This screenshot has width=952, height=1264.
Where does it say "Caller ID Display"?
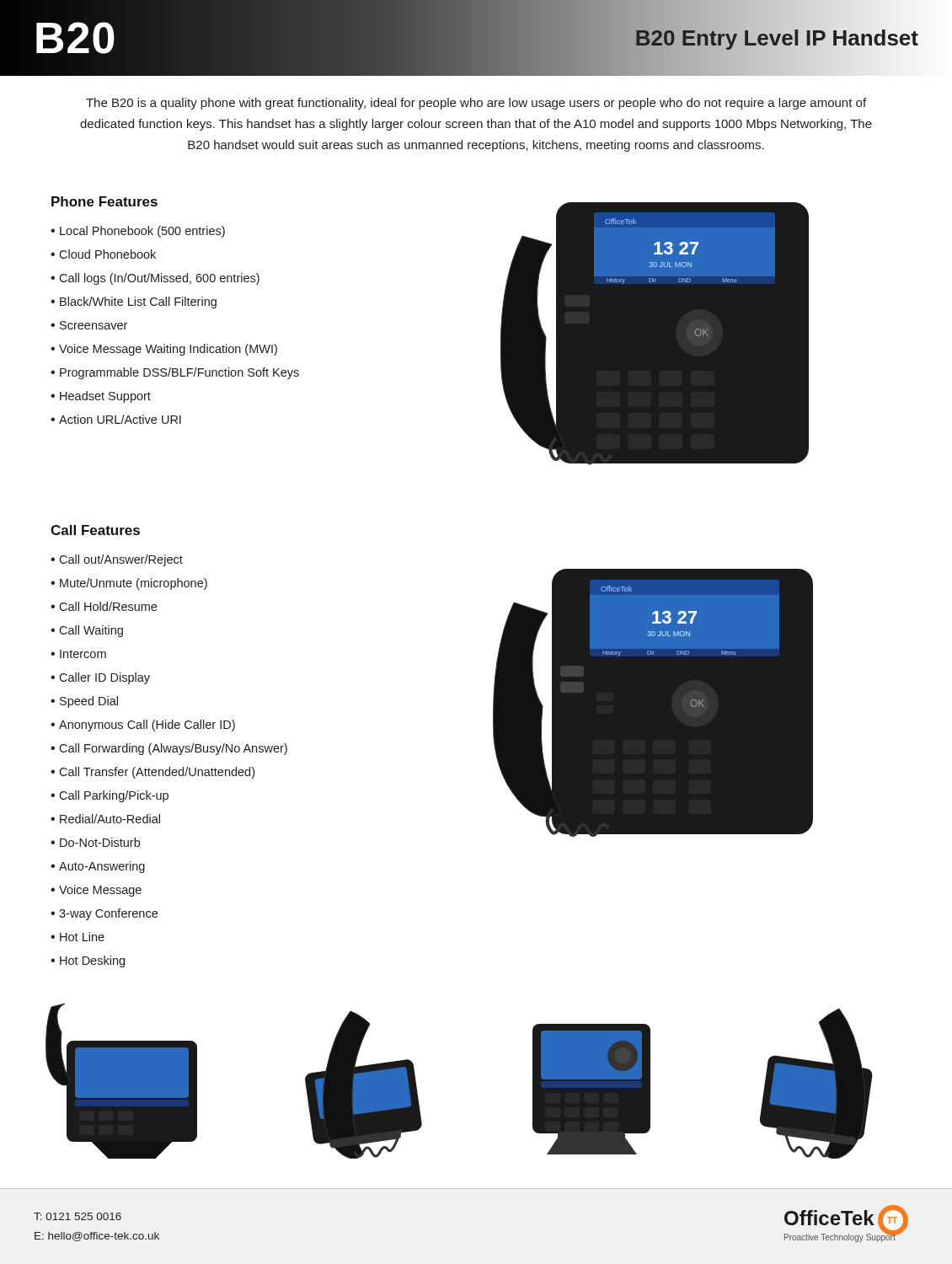click(104, 678)
